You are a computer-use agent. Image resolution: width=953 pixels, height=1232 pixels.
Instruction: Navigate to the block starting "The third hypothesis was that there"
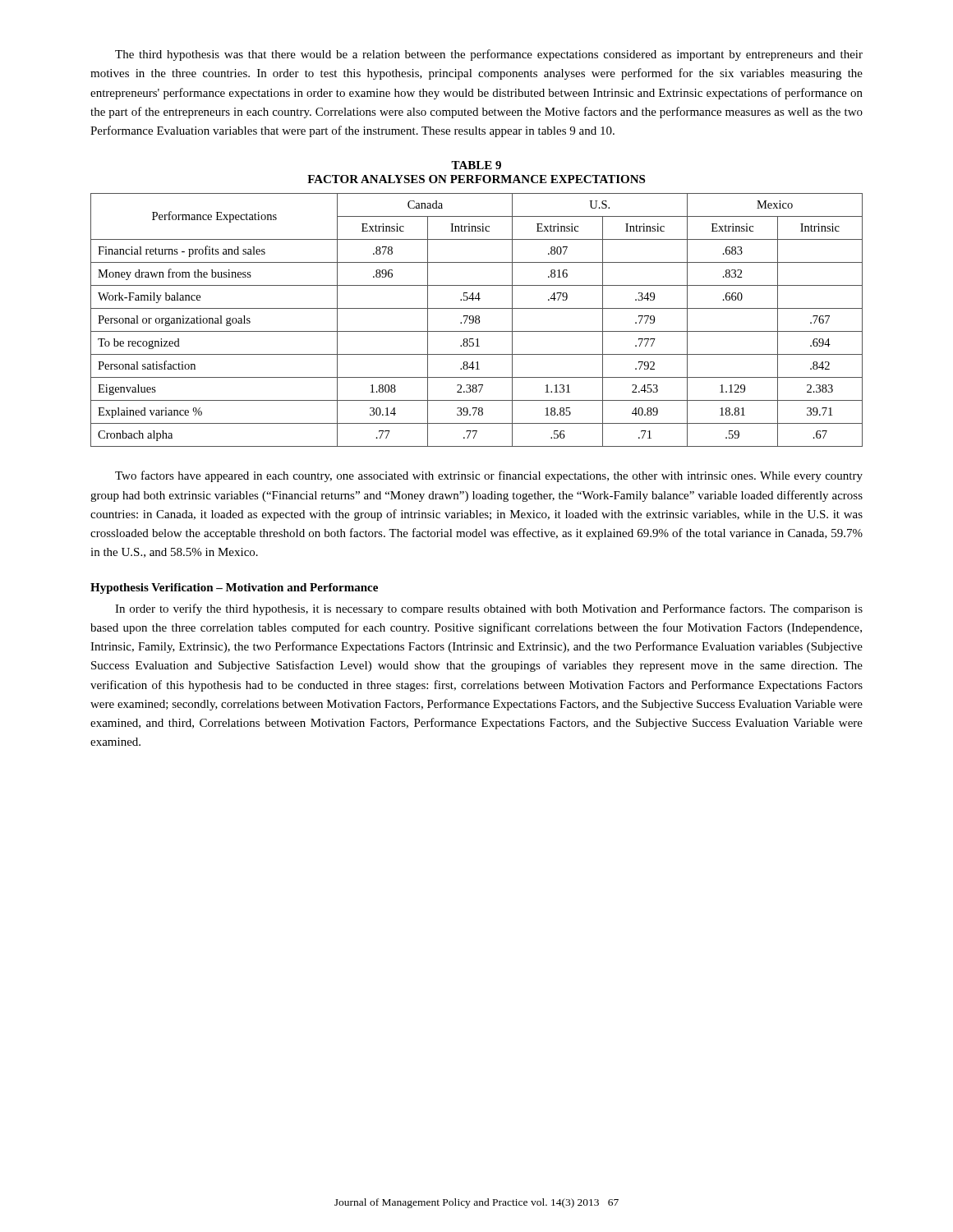coord(476,93)
